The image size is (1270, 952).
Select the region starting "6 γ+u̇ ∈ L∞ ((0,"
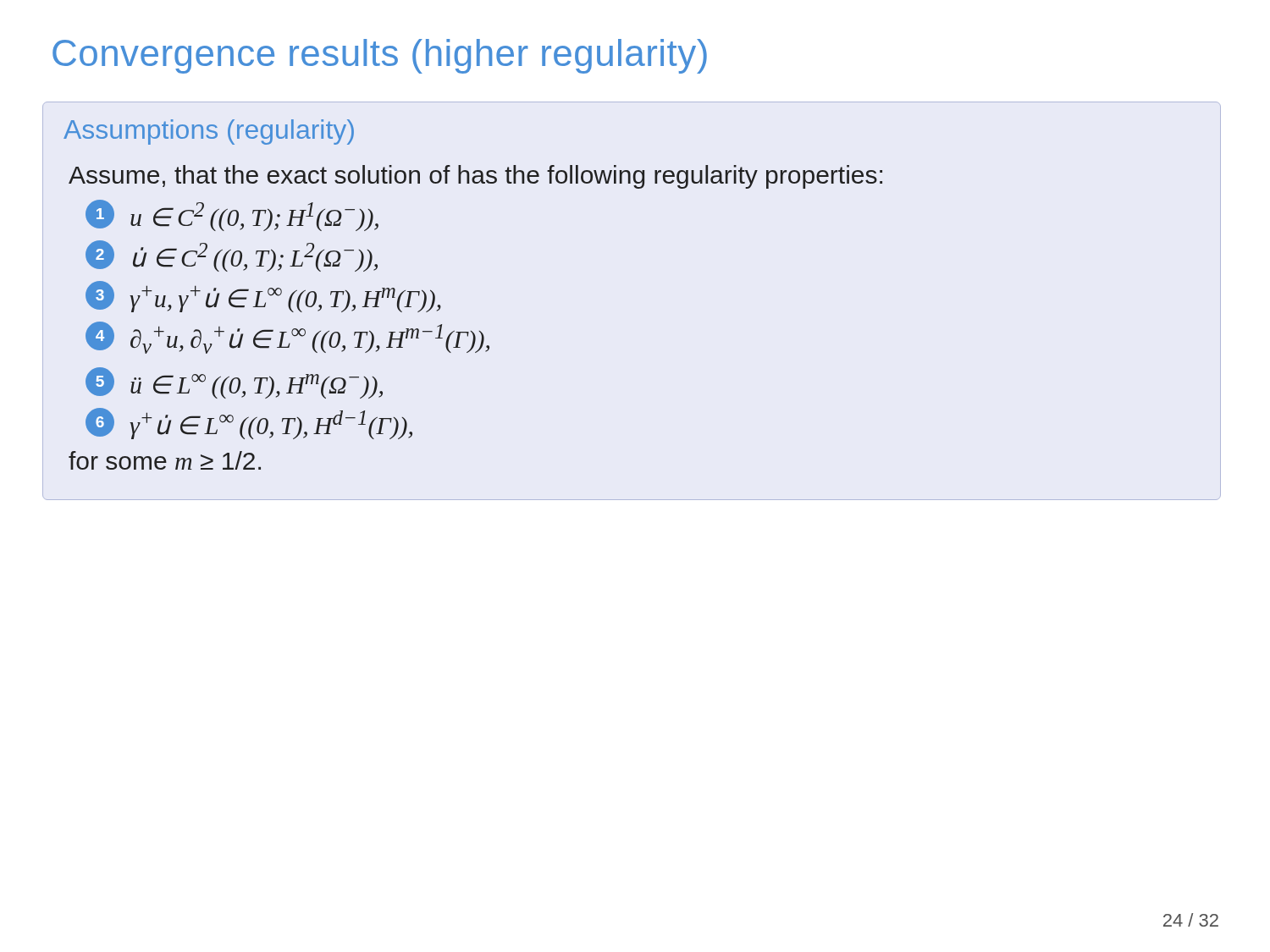tap(250, 423)
